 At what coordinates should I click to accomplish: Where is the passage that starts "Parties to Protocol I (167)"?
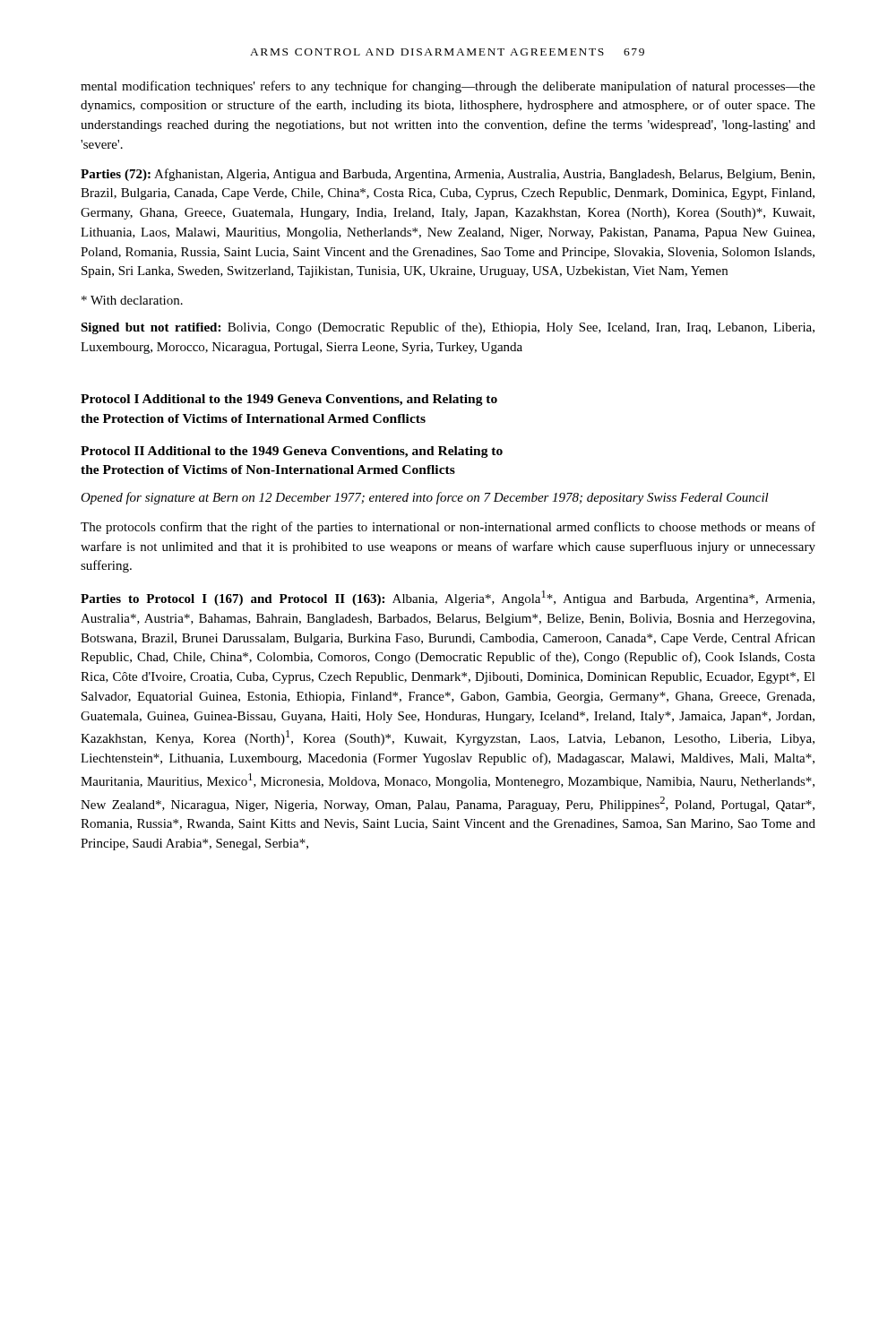tap(448, 720)
